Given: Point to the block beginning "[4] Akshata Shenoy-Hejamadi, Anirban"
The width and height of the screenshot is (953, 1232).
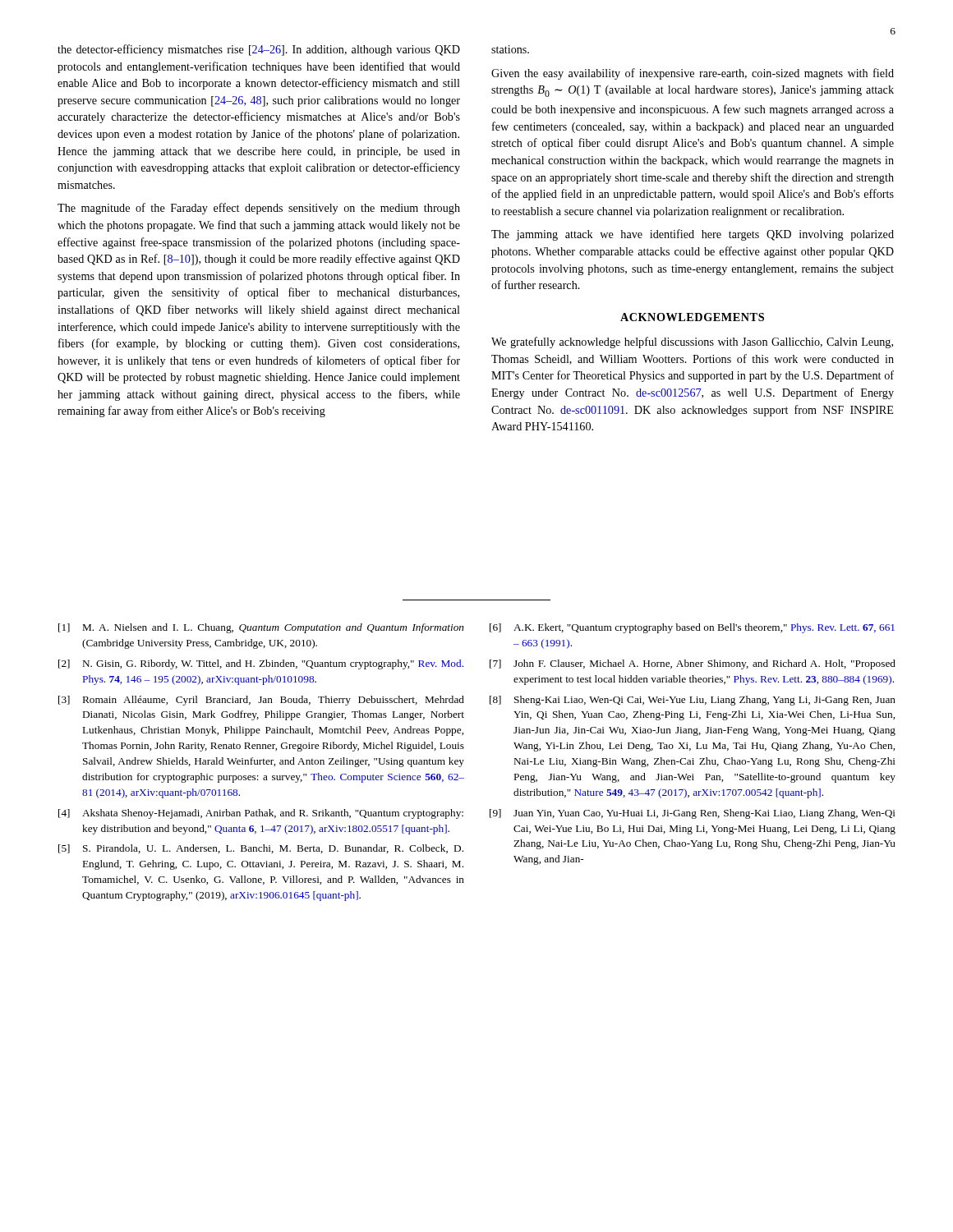Looking at the screenshot, I should coord(261,821).
